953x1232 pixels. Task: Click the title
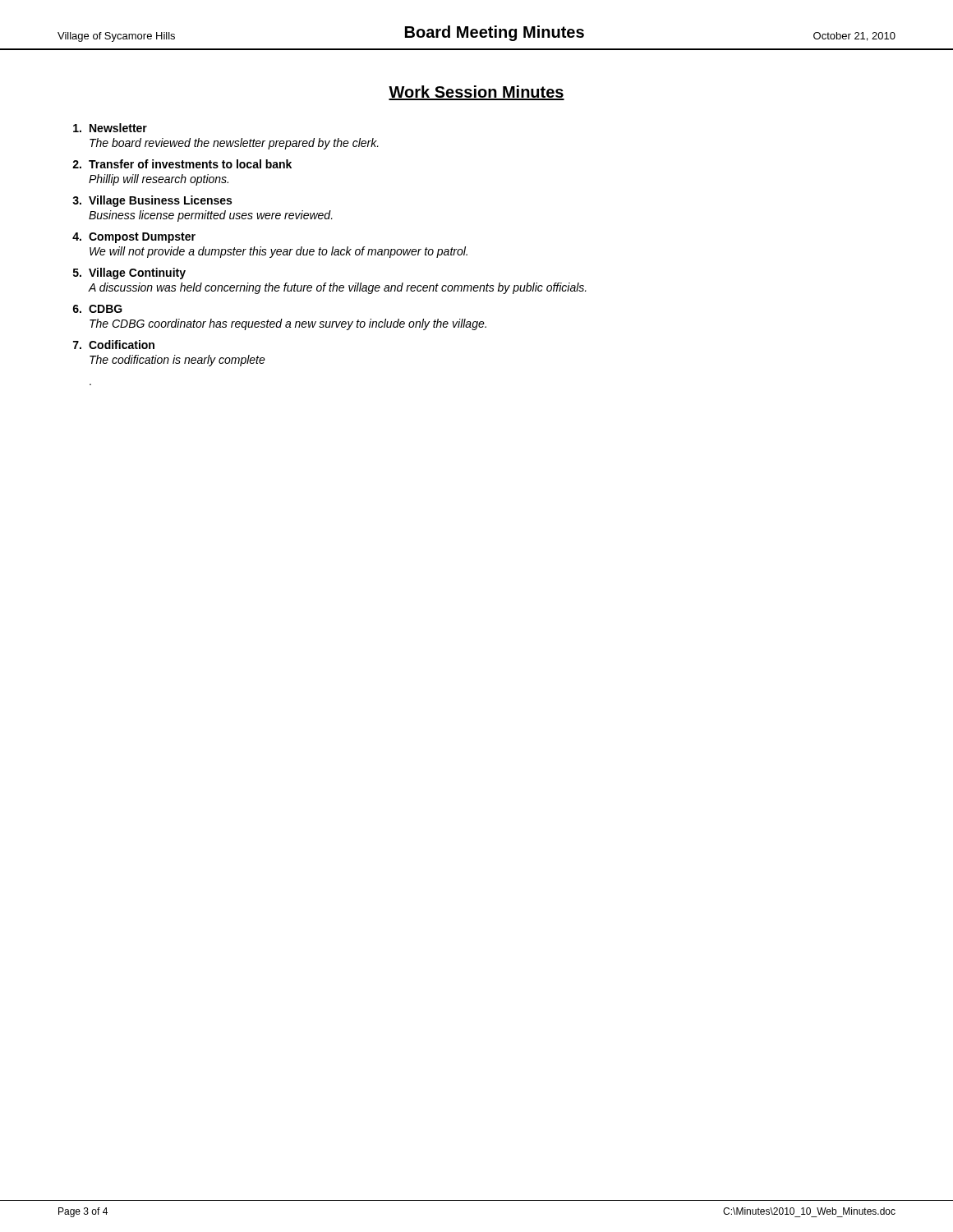pos(476,92)
